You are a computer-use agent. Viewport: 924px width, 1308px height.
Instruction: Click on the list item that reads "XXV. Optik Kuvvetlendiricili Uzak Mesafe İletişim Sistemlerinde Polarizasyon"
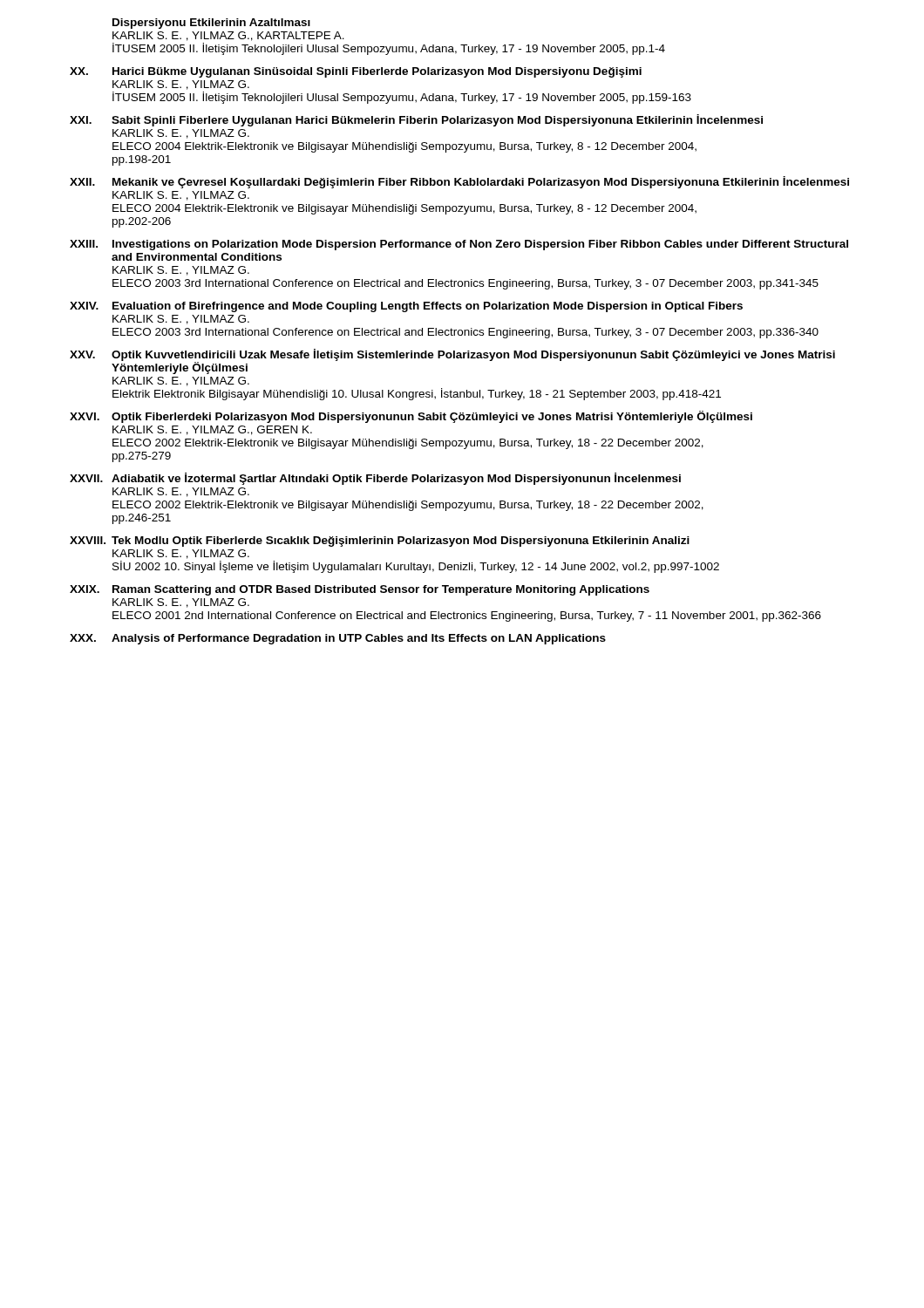click(x=452, y=361)
